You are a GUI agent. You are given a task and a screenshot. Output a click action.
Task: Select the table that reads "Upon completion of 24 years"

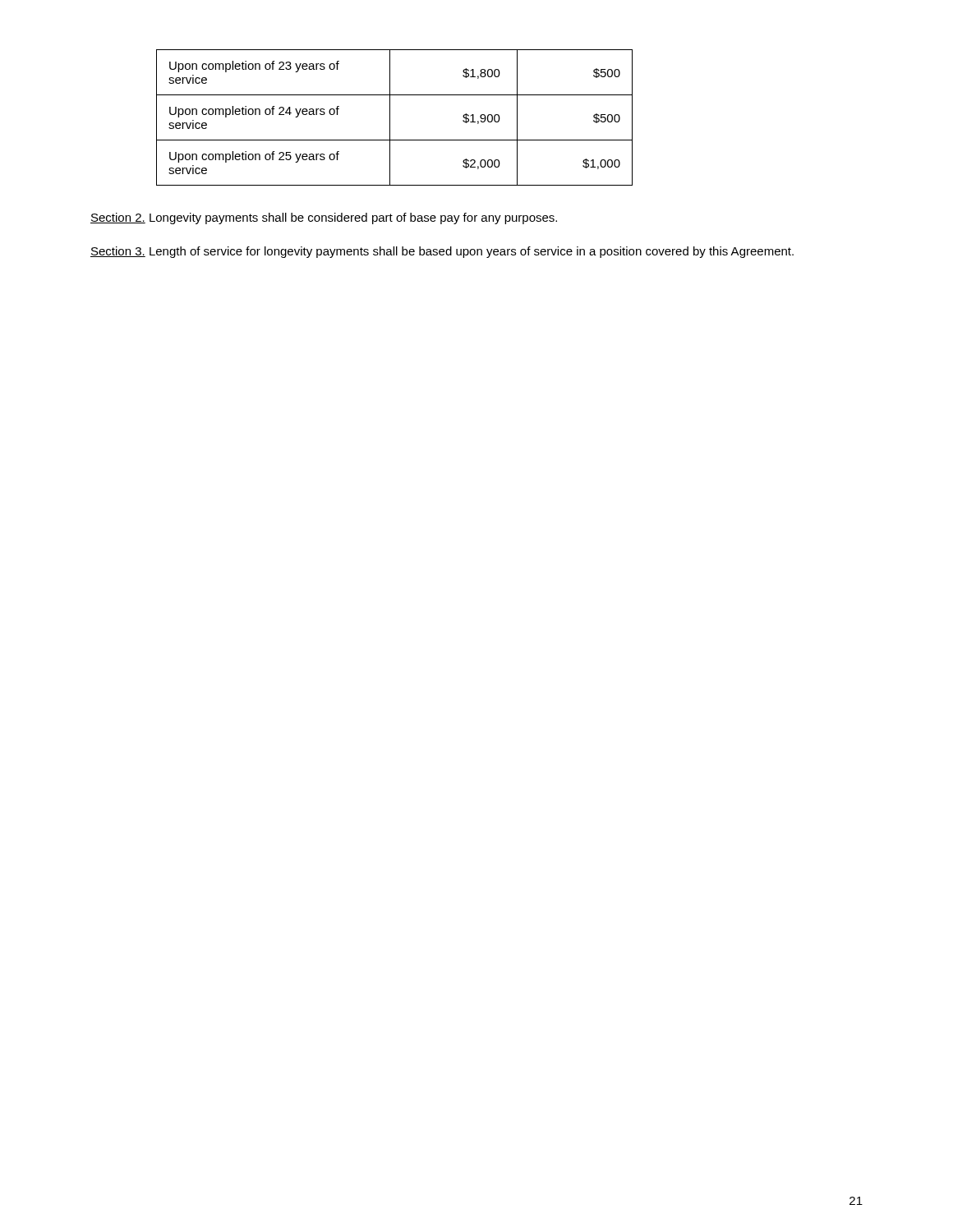click(509, 117)
